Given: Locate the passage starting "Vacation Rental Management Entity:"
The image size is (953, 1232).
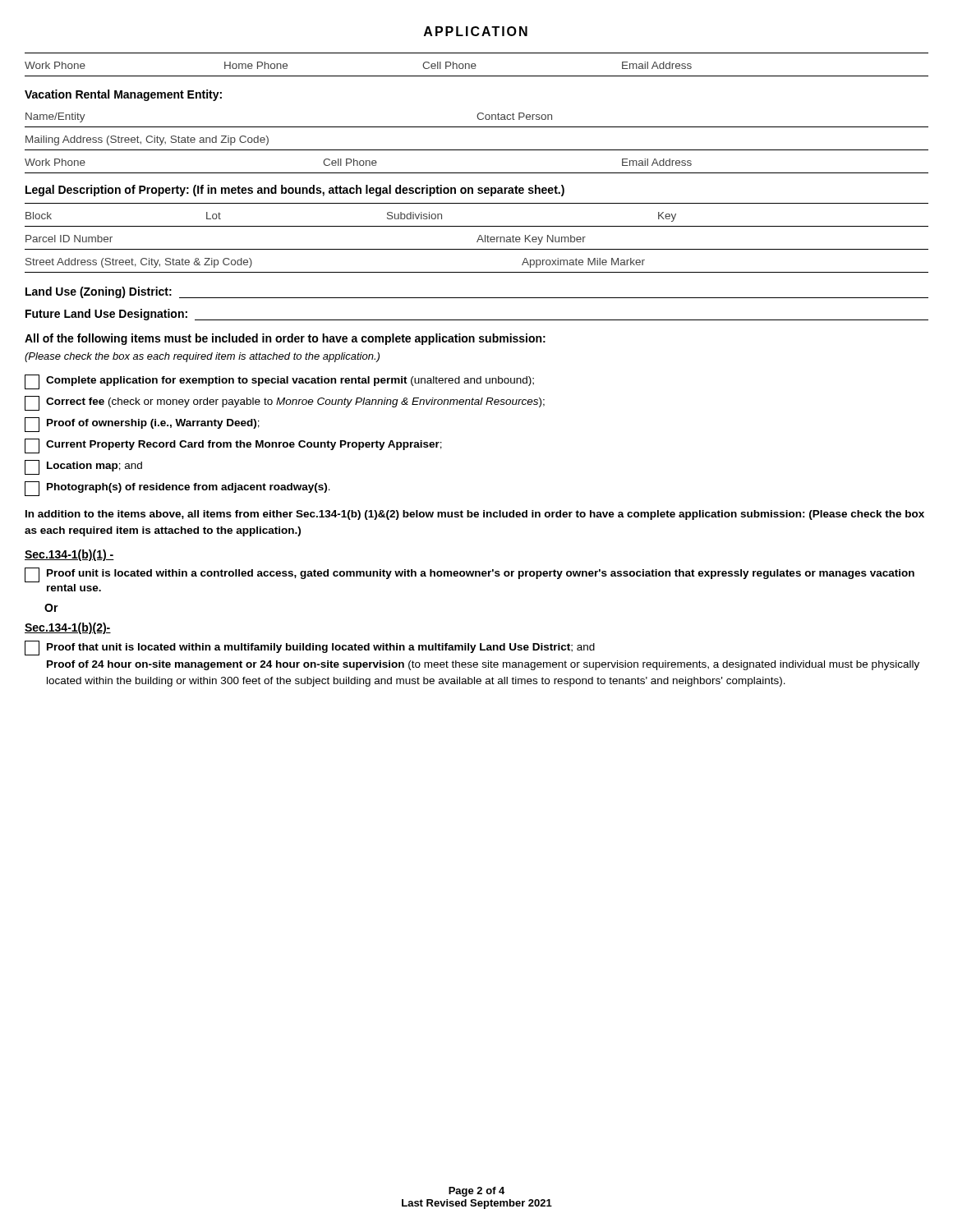Looking at the screenshot, I should click(124, 94).
